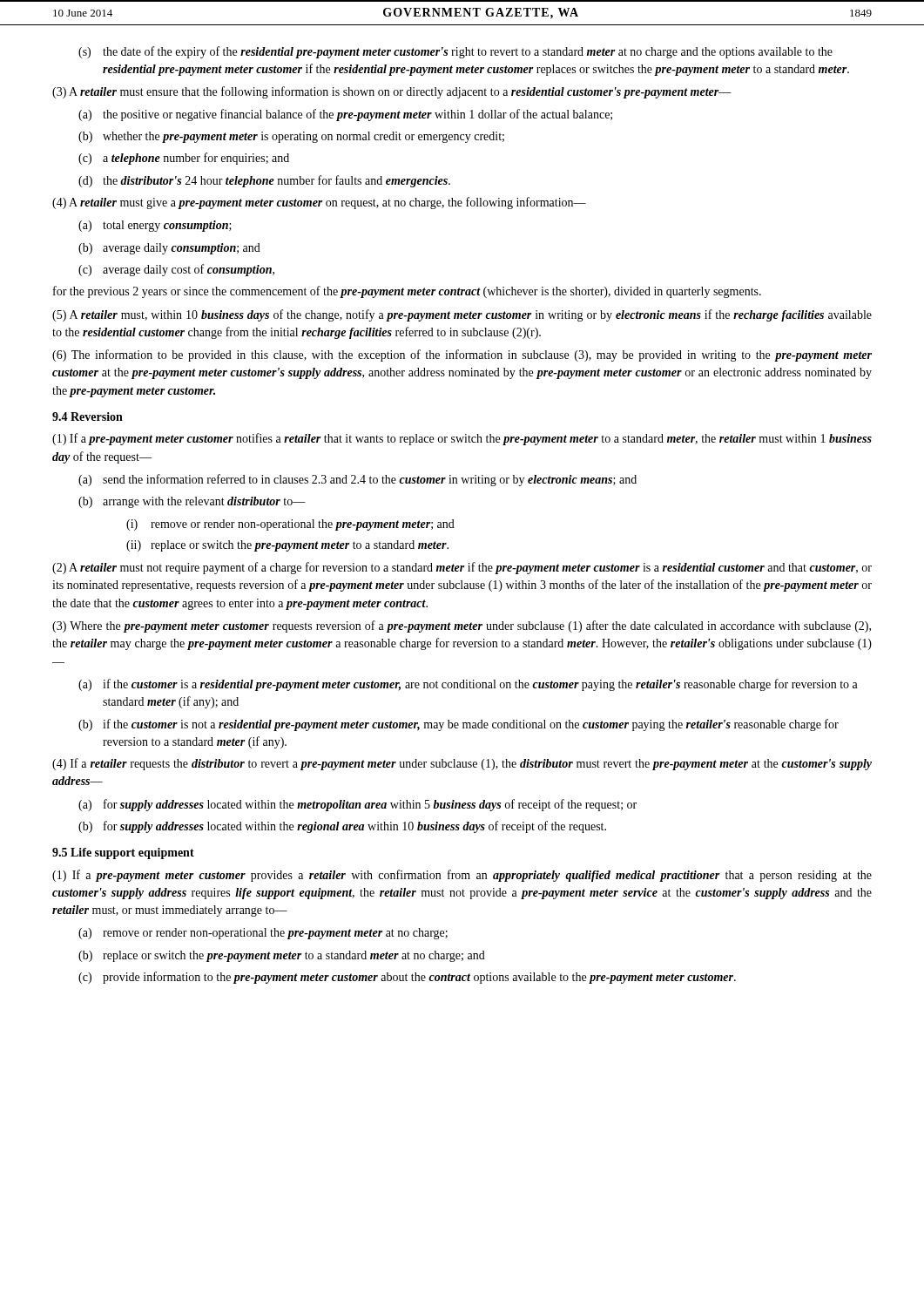Screen dimensions: 1307x924
Task: Locate the block of text that opens with "(a) for supply"
Action: [475, 805]
